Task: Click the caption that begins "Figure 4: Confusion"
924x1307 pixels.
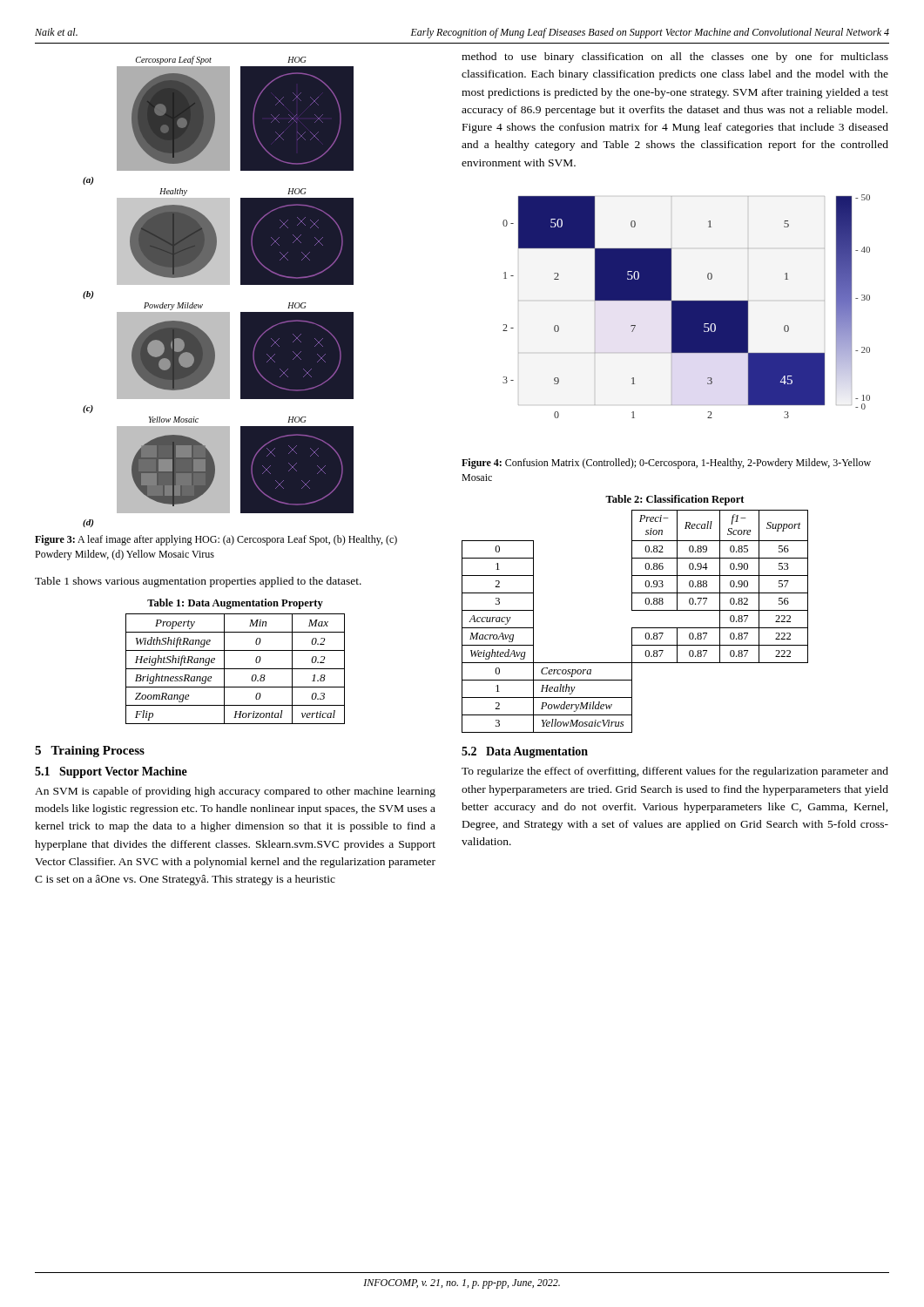Action: pos(666,470)
